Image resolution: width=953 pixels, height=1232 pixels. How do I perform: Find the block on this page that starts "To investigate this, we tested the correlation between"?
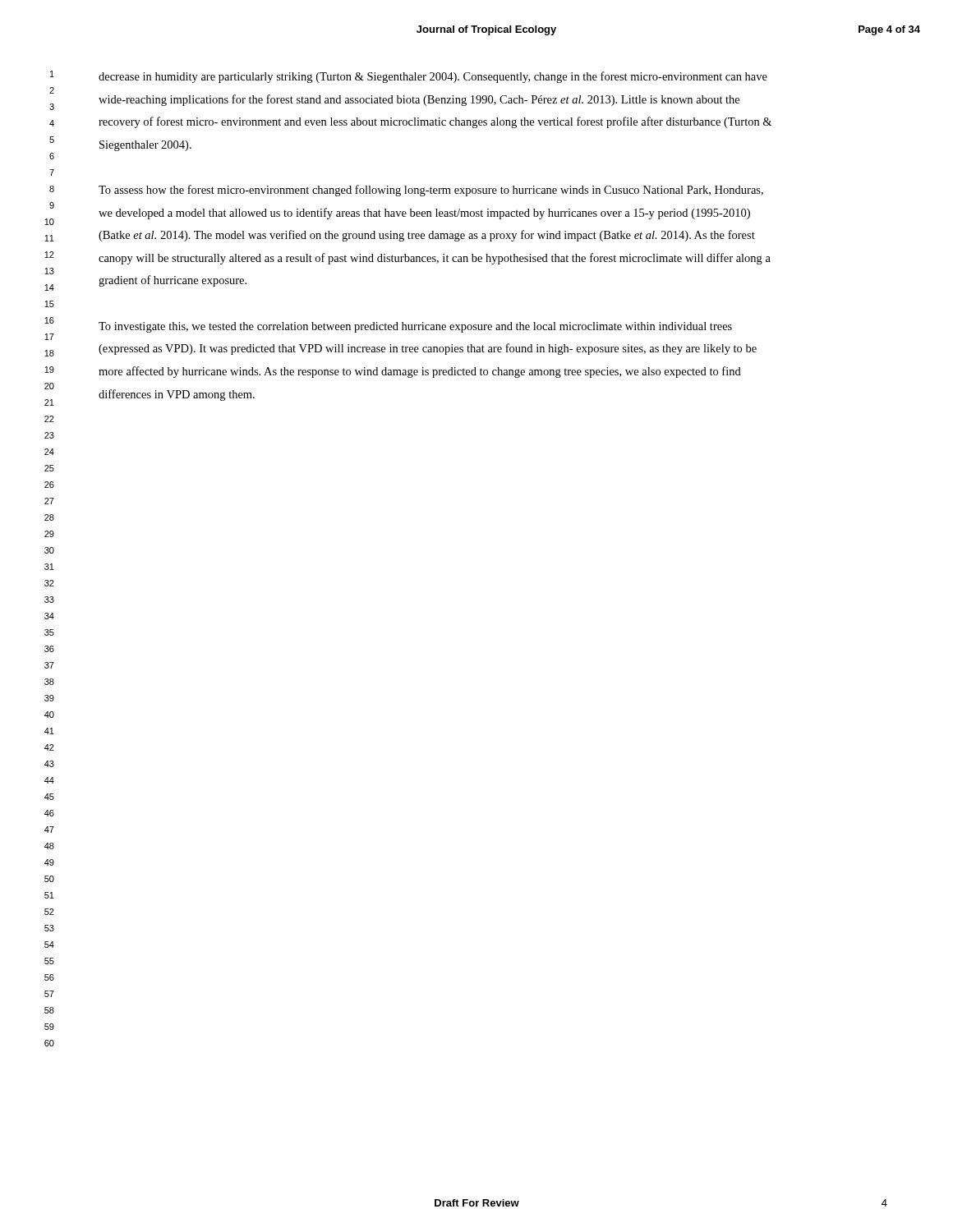(x=435, y=361)
